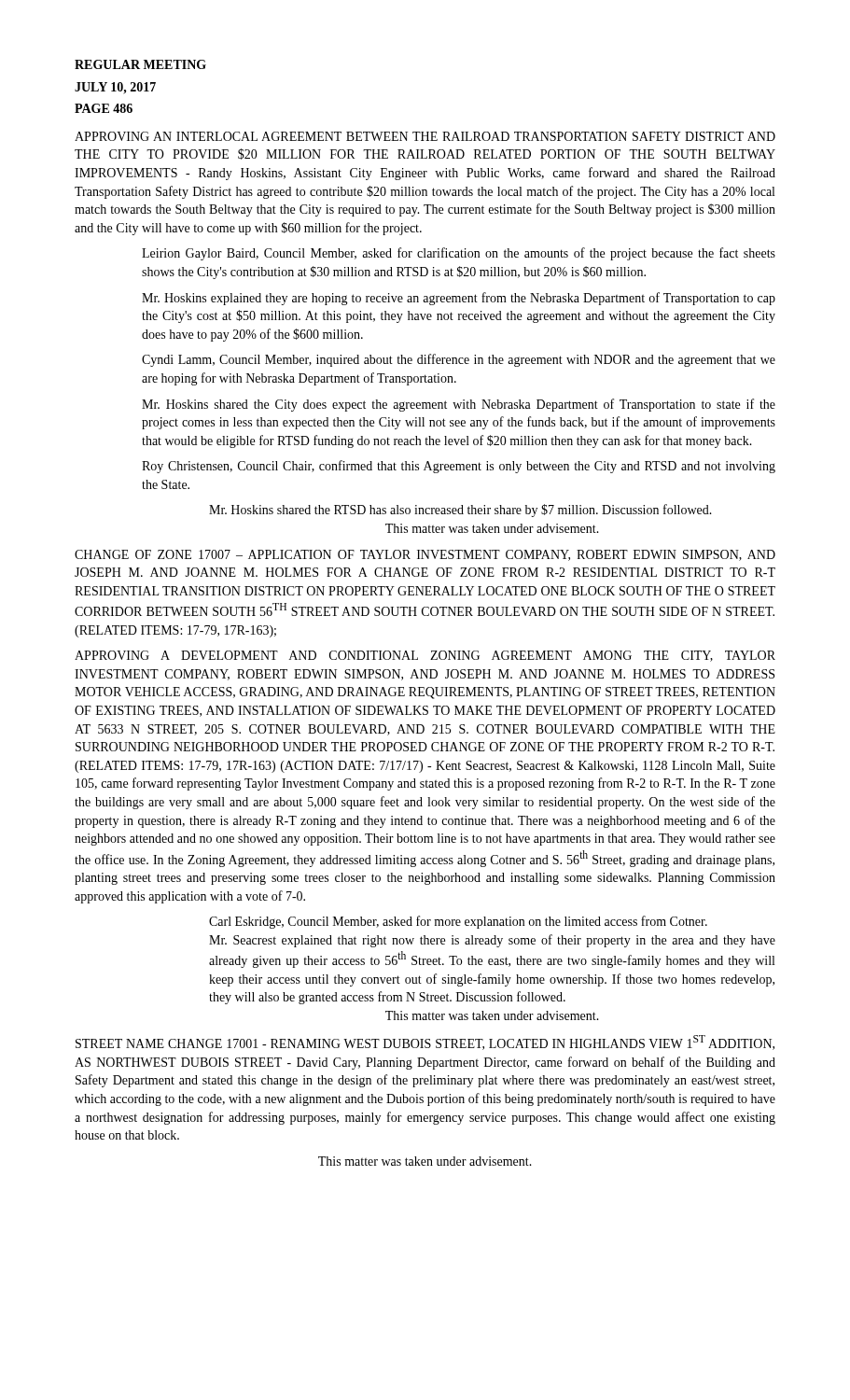Find the block starting "Mr. Hoskins explained they are"
Image resolution: width=850 pixels, height=1400 pixels.
pyautogui.click(x=459, y=316)
